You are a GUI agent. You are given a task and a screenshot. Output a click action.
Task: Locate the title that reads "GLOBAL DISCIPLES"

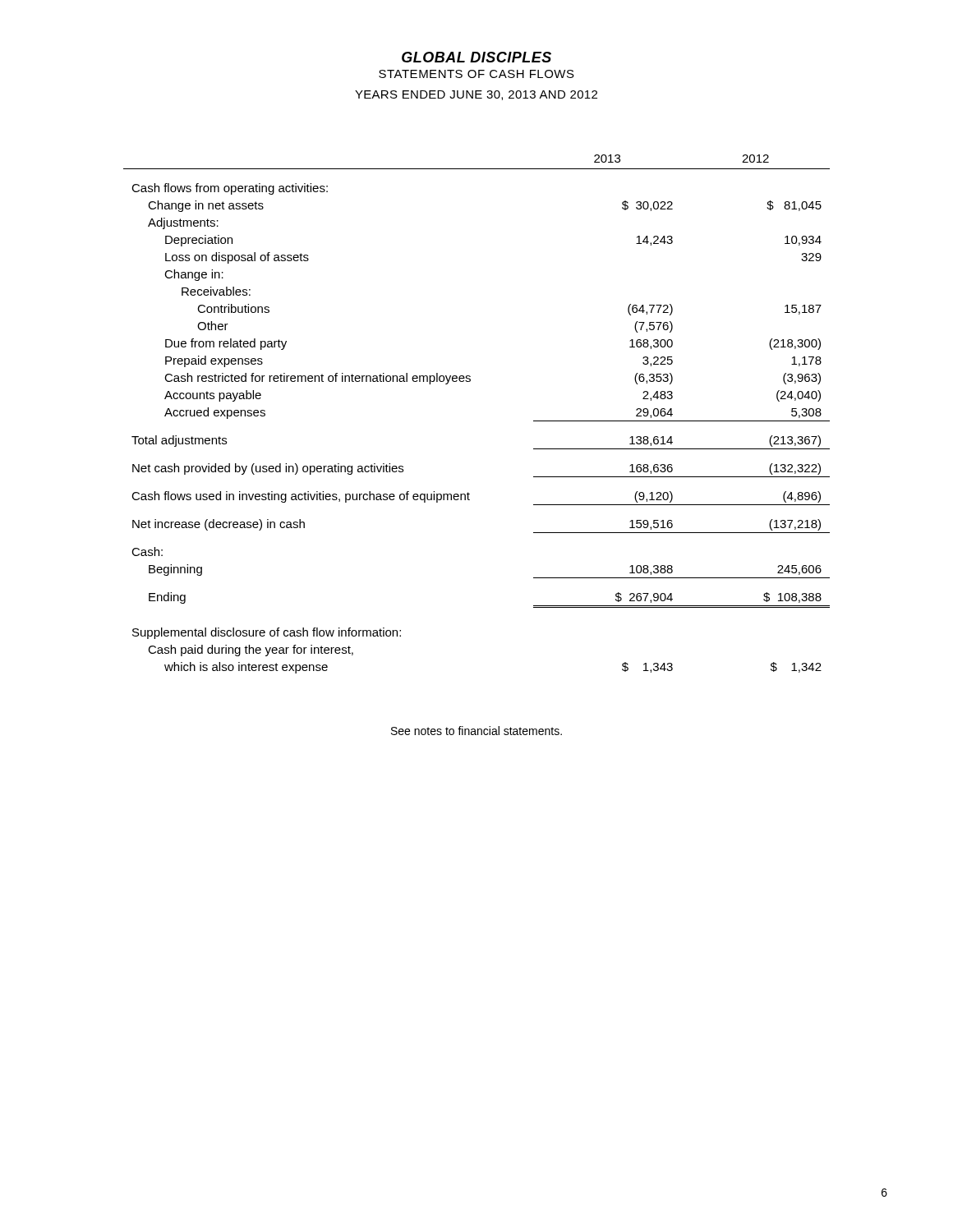[x=476, y=57]
